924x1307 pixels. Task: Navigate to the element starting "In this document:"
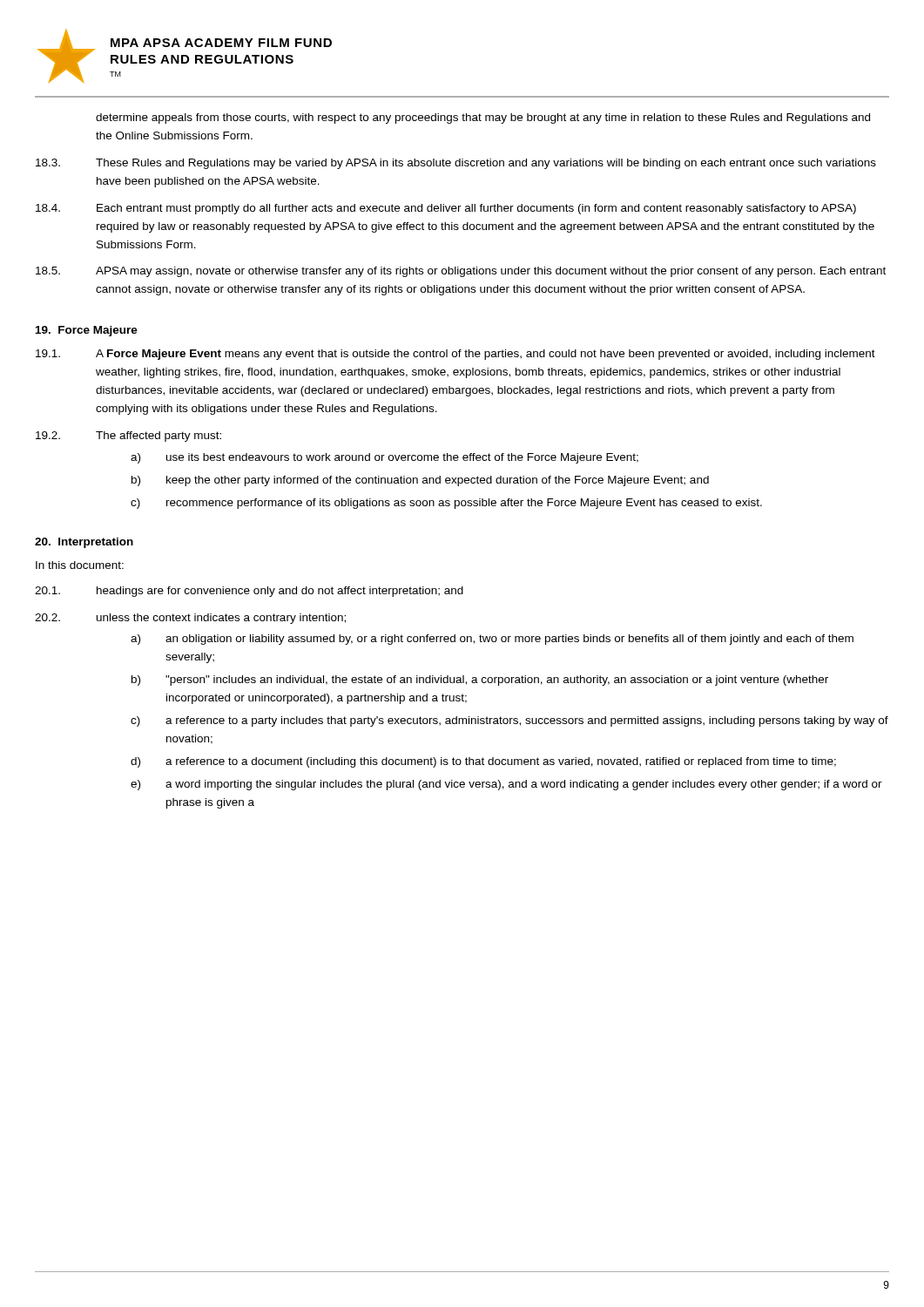pos(80,565)
